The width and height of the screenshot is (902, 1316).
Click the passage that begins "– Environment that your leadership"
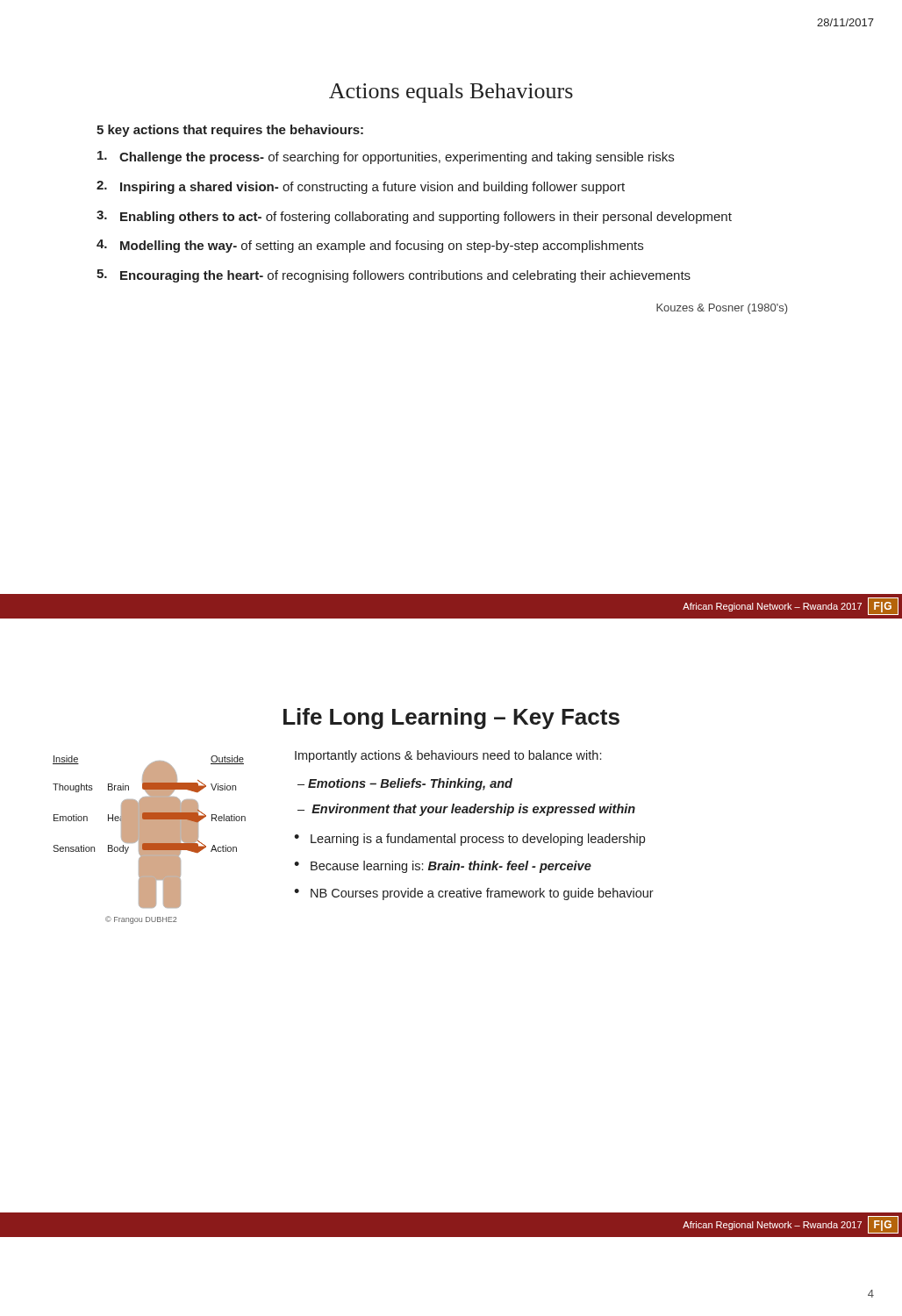click(466, 809)
